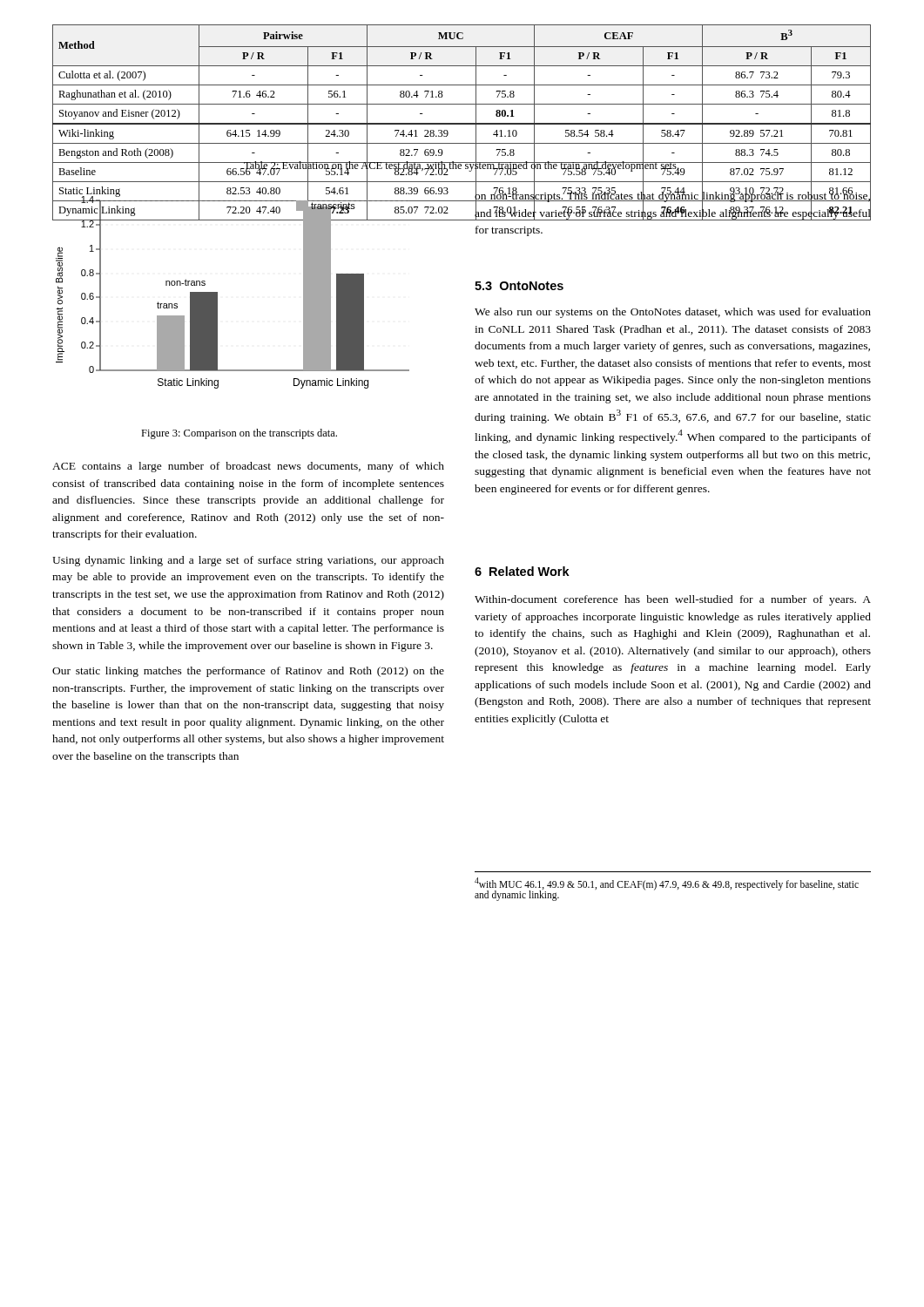This screenshot has width=924, height=1307.
Task: Select the text block starting "We also run our systems on"
Action: click(x=673, y=400)
